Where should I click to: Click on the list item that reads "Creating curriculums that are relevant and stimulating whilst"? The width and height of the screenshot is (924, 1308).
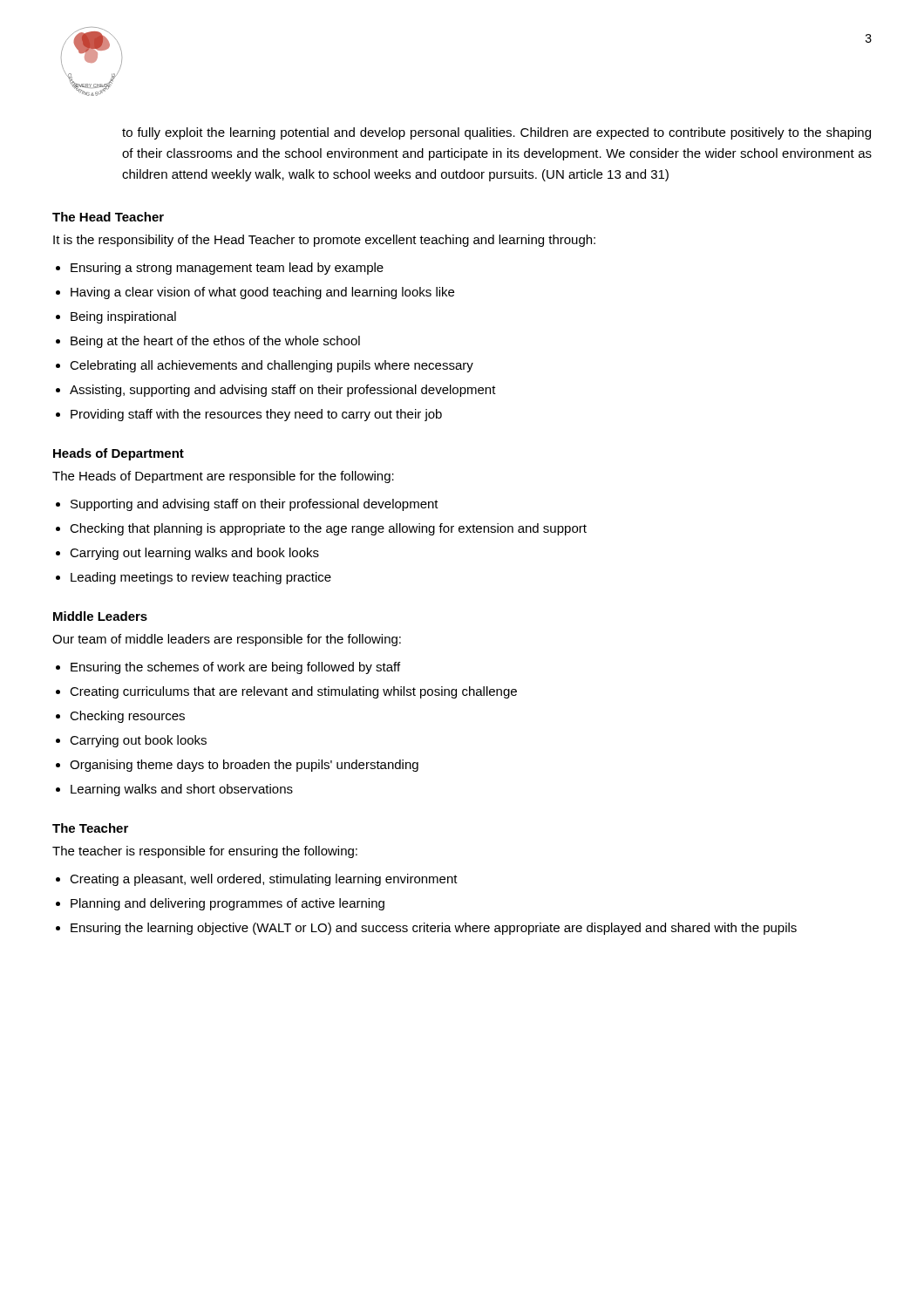tap(294, 691)
